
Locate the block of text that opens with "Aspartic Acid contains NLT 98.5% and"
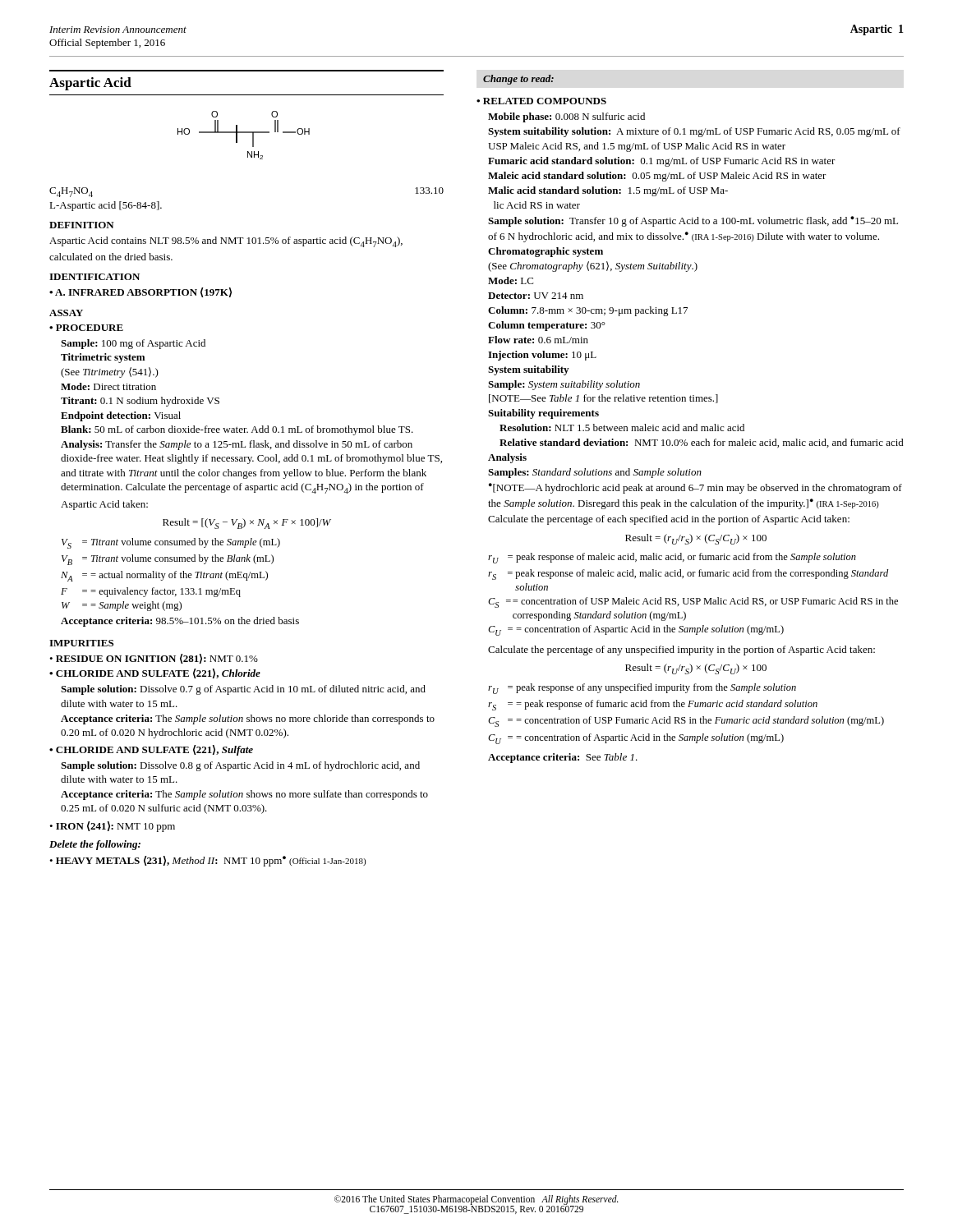click(x=226, y=248)
